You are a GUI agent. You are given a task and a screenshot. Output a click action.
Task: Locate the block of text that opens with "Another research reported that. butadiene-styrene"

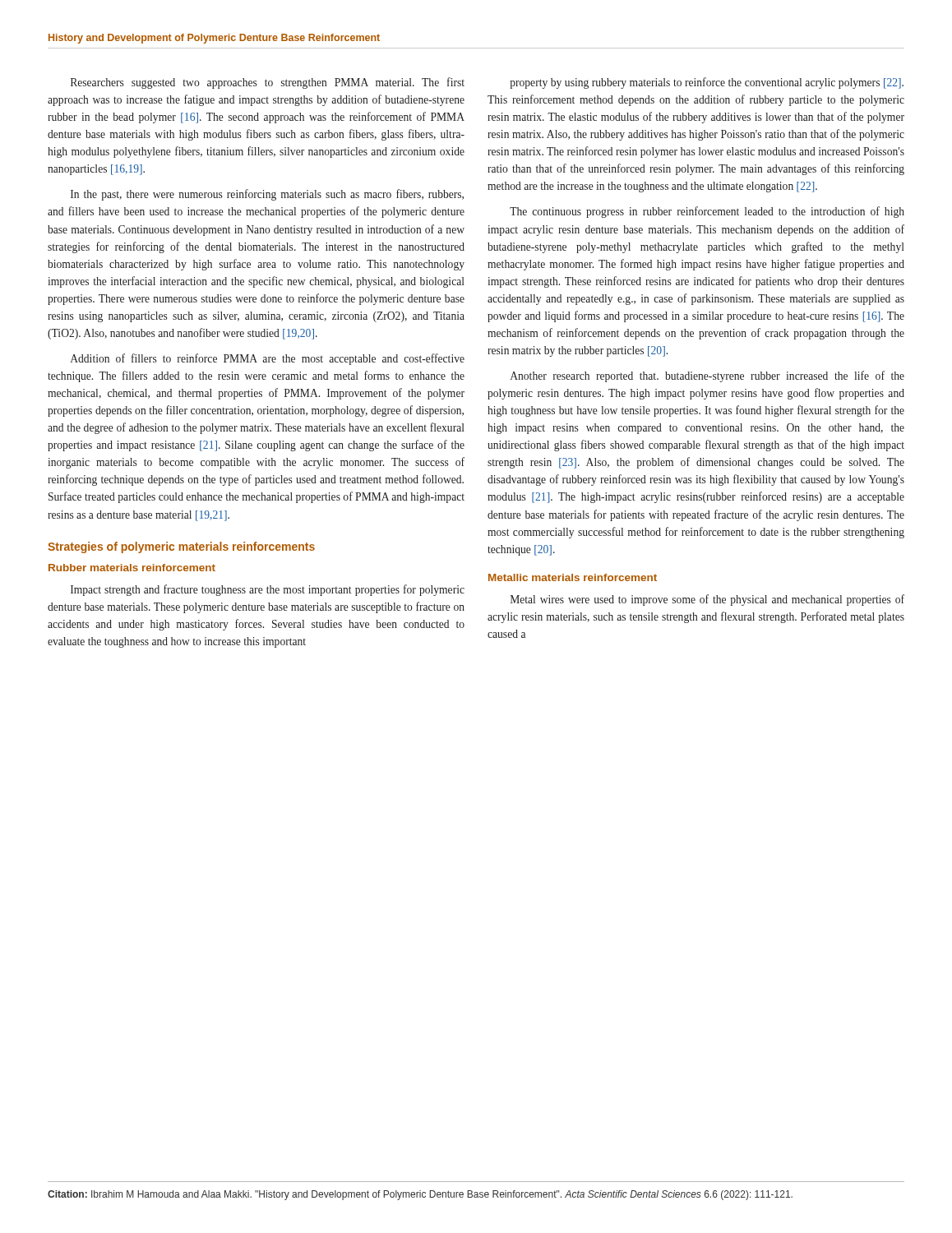tap(696, 463)
